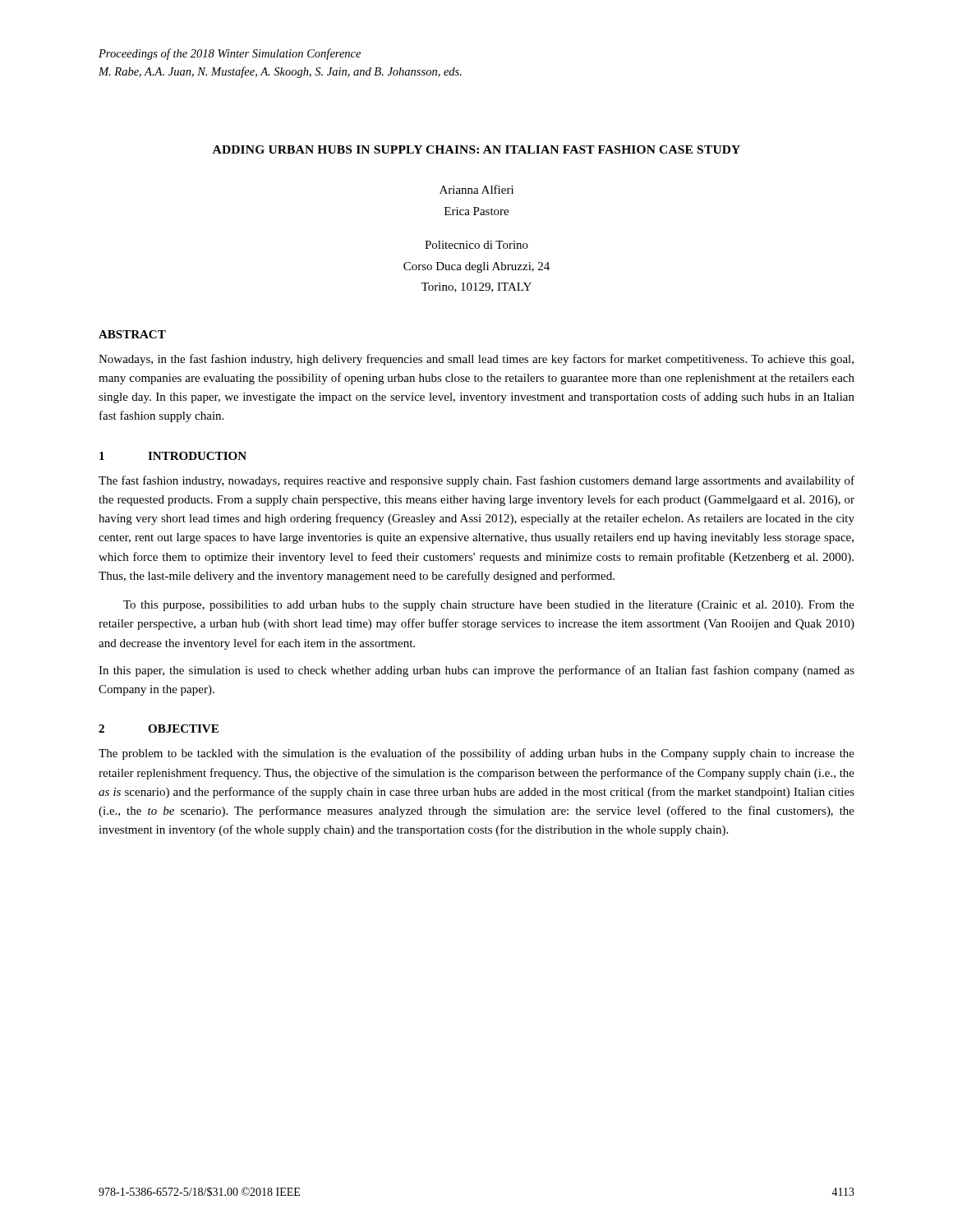Point to the block beginning "In this paper,"

[476, 680]
